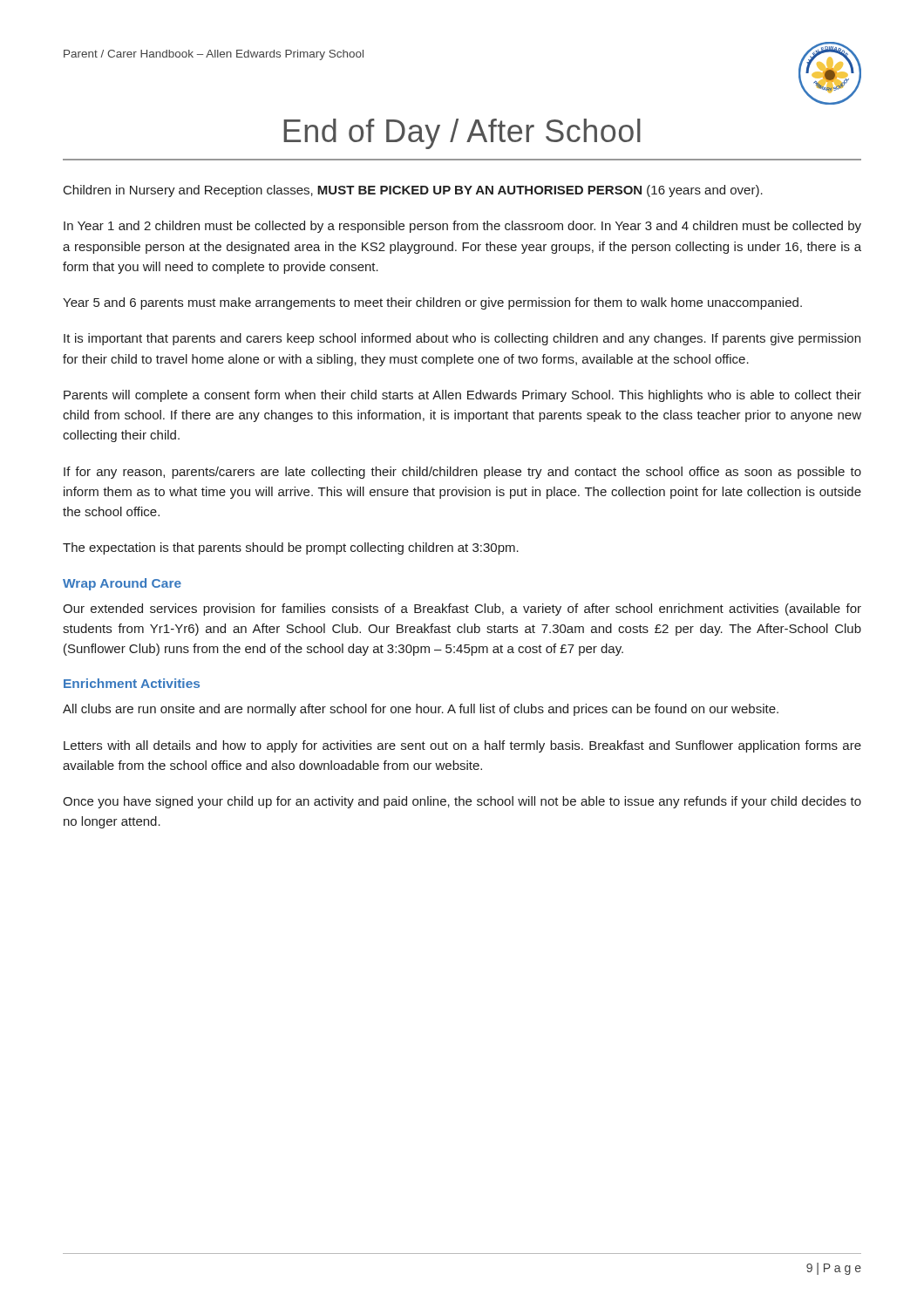Find the text block containing "All clubs are run"
This screenshot has height=1308, width=924.
[421, 709]
